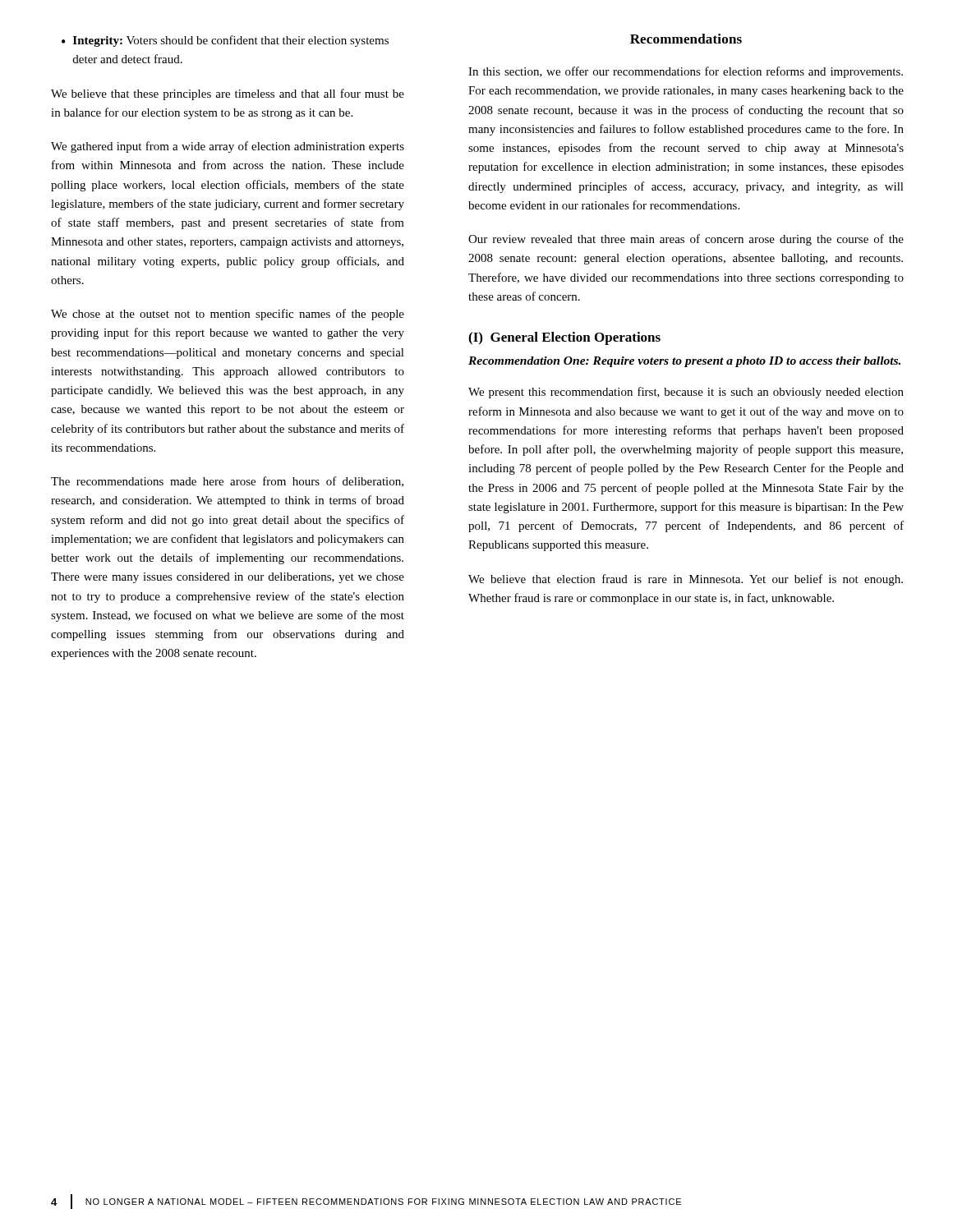Click on the text block that says "We believe that election fraud"
The image size is (953, 1232).
686,588
